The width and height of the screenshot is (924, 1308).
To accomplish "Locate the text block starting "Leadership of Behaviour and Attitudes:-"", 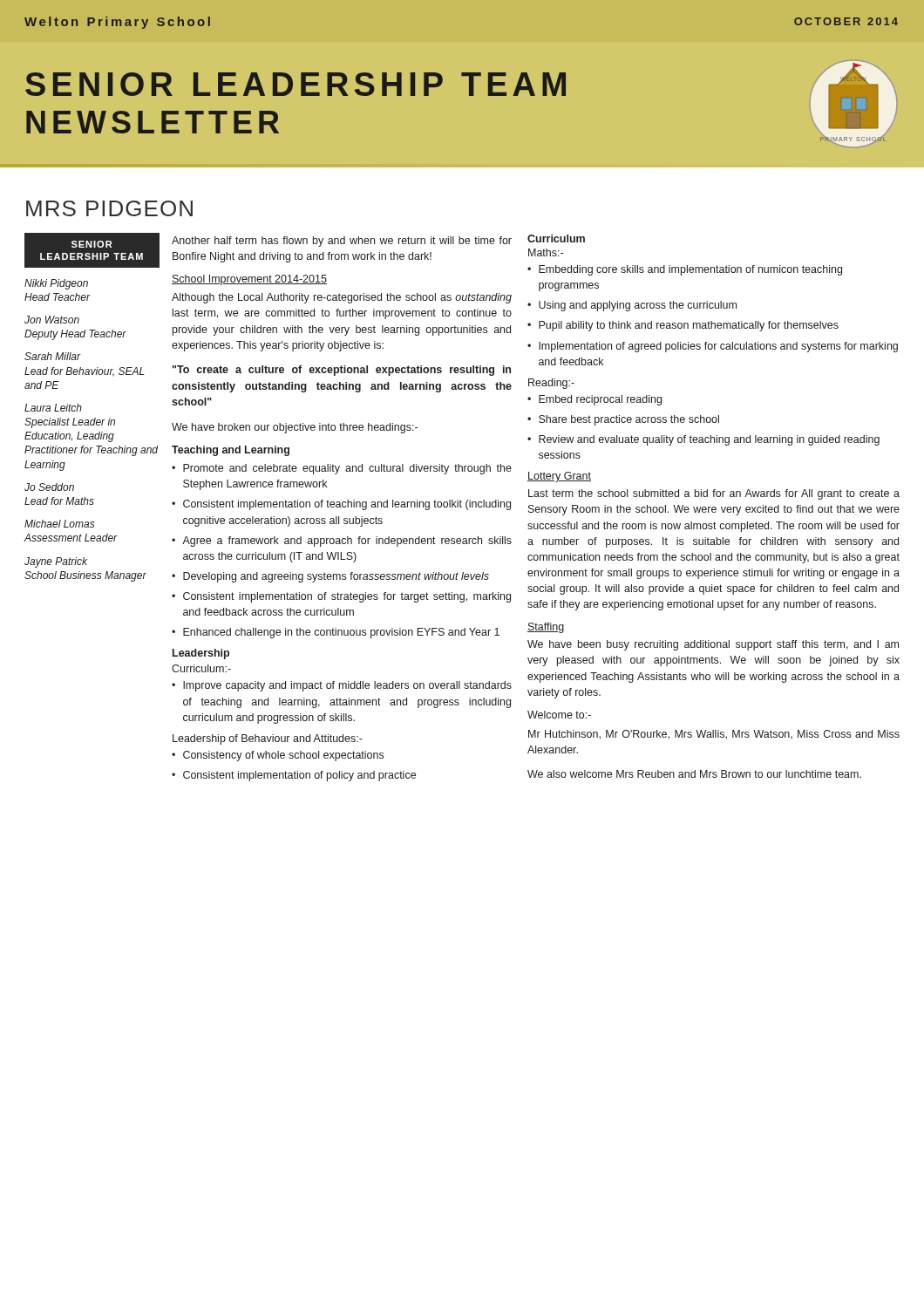I will 267,738.
